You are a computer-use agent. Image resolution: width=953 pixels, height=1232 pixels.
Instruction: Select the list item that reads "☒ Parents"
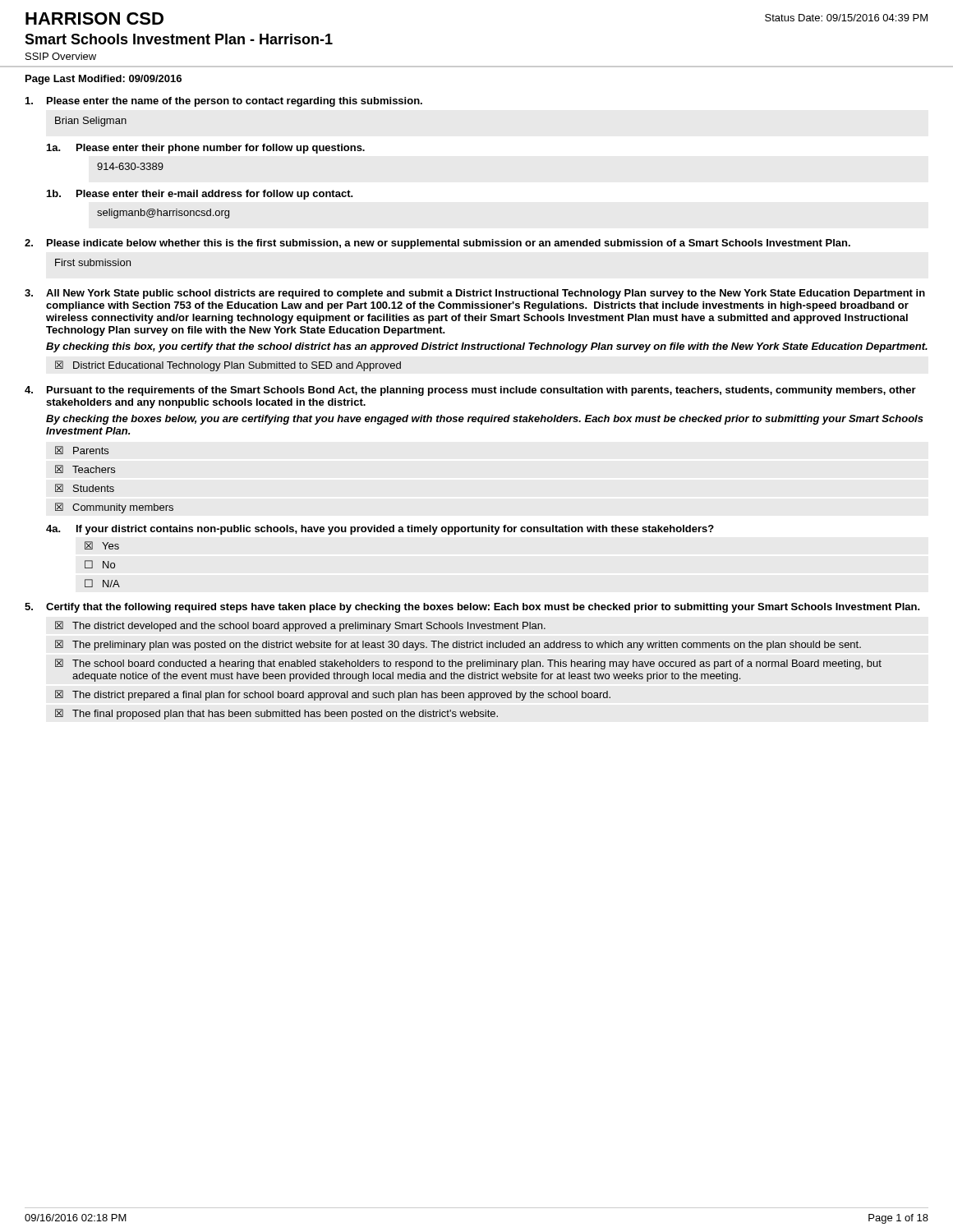click(x=82, y=451)
